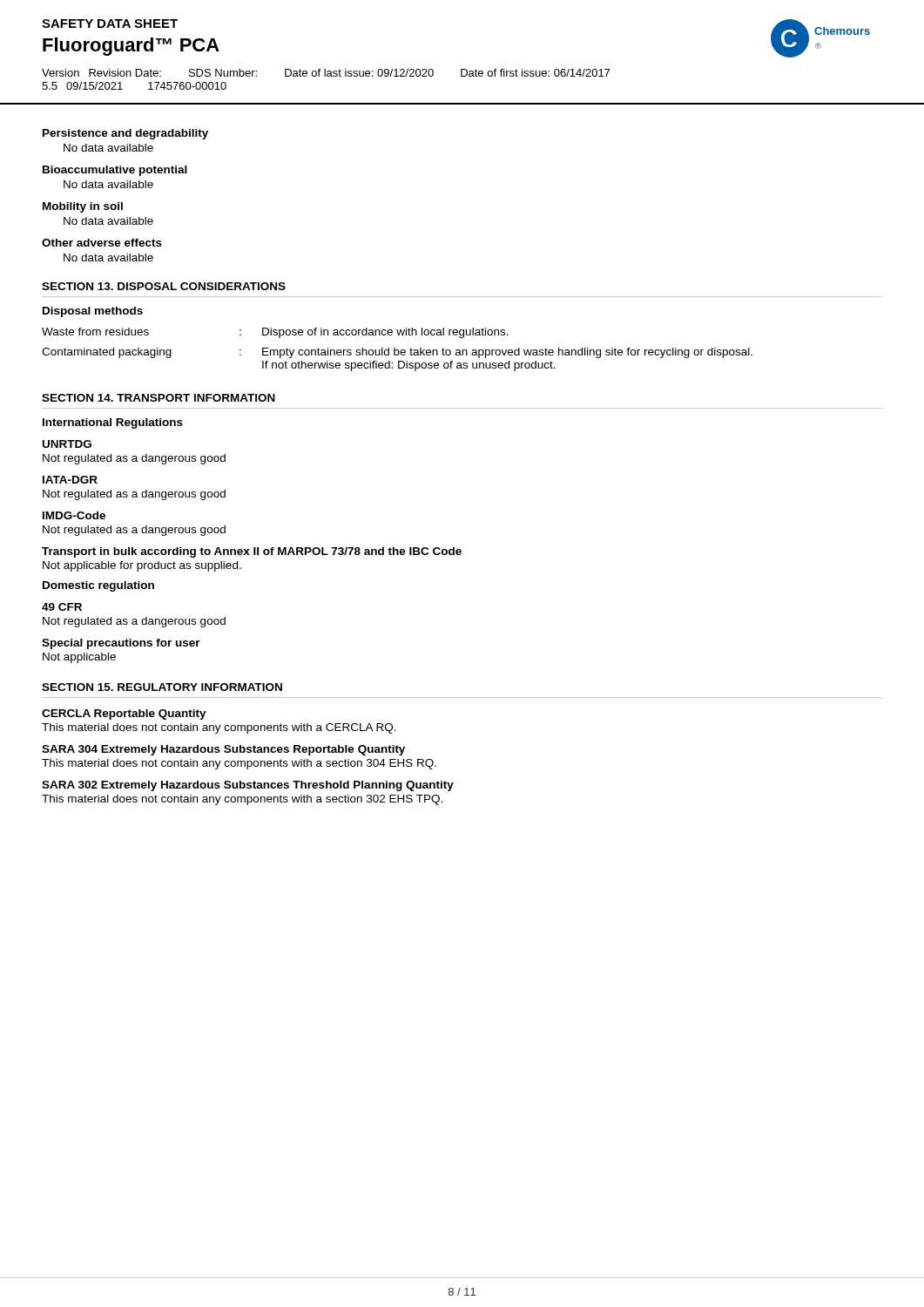Navigate to the passage starting "Special precautions for user Not"
Image resolution: width=924 pixels, height=1307 pixels.
121,644
